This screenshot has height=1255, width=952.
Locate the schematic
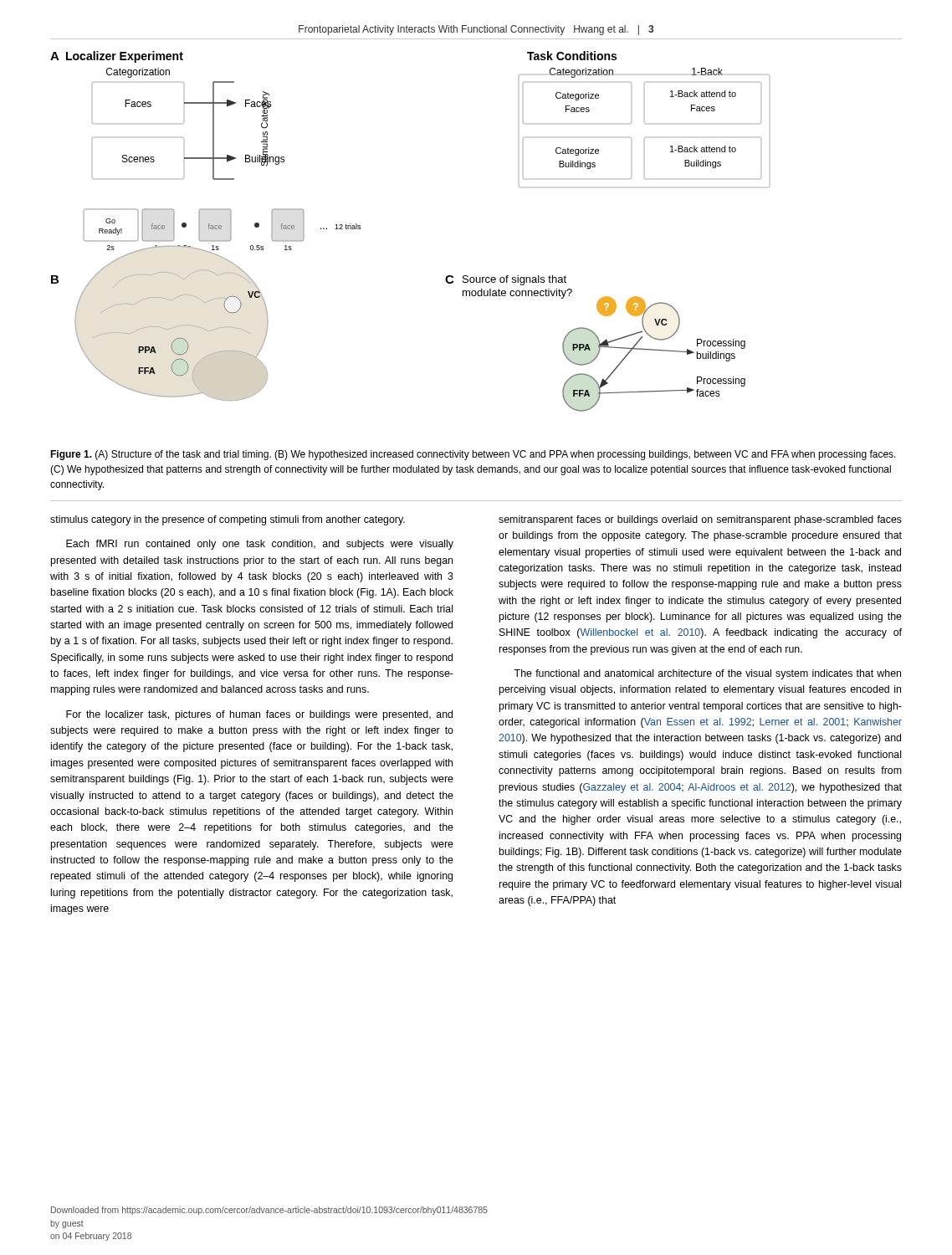click(x=476, y=243)
